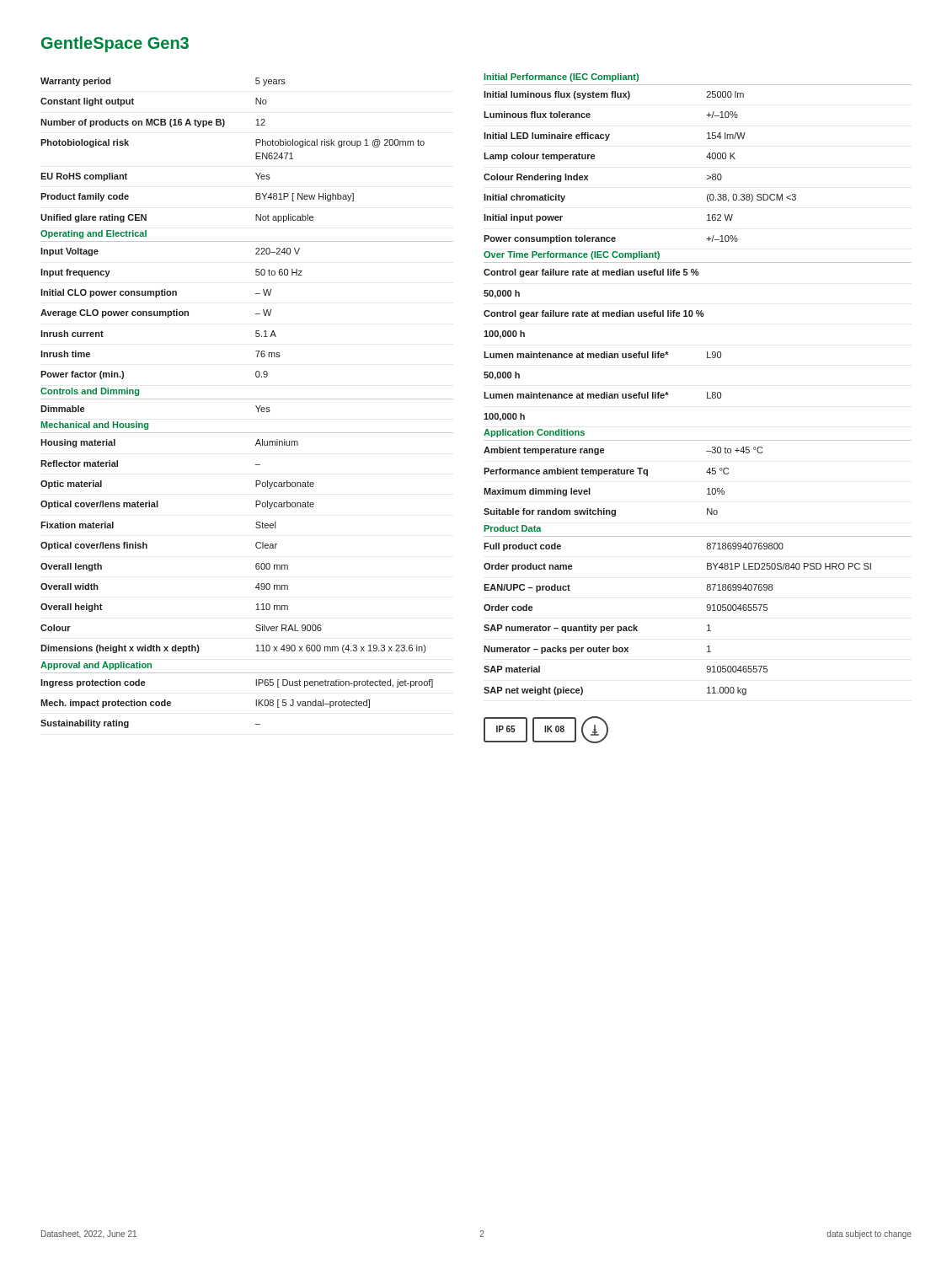Screen dimensions: 1264x952
Task: Find "Application Conditions" on this page
Action: 698,434
